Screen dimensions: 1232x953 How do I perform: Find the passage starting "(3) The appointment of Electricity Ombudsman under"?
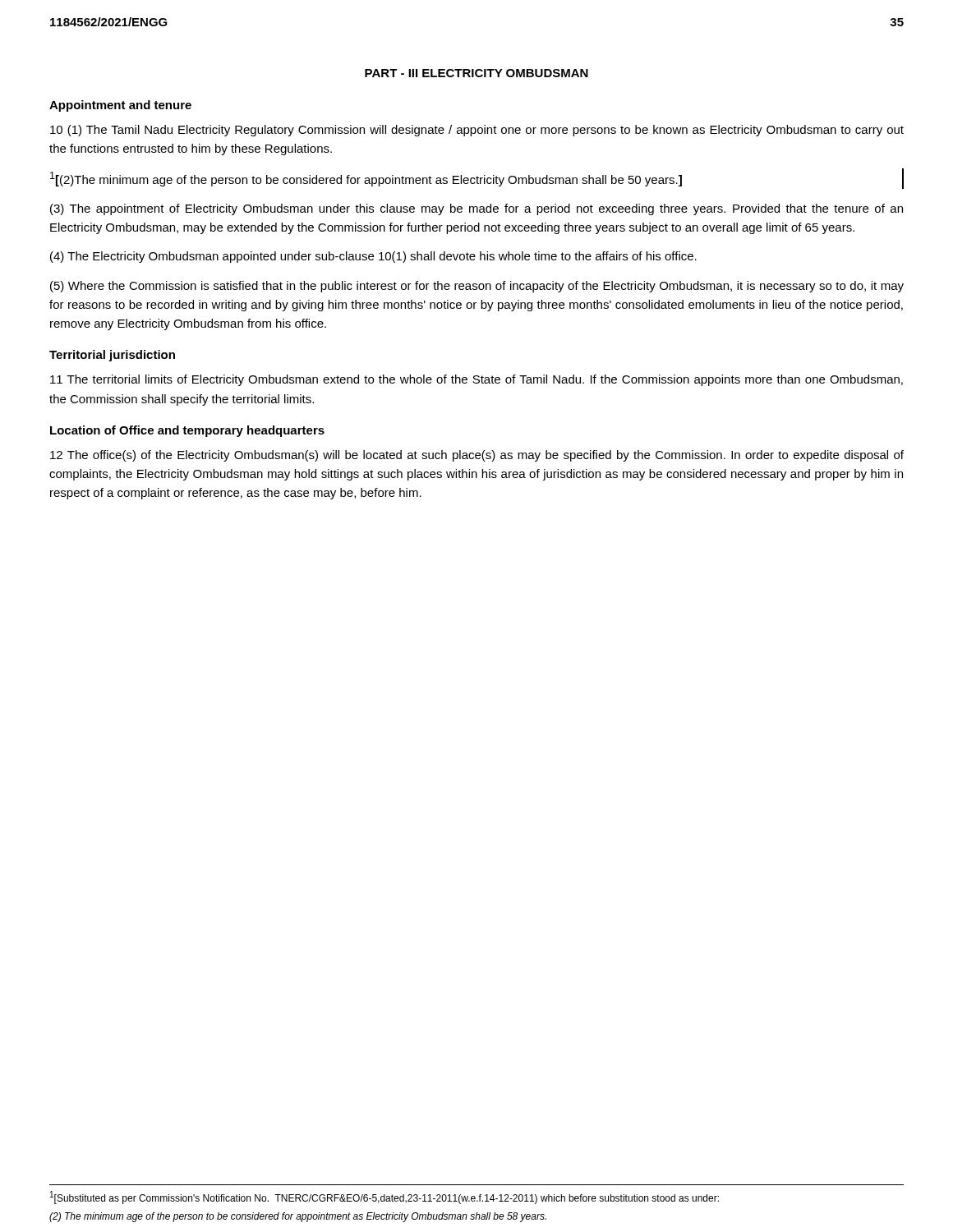(x=476, y=218)
